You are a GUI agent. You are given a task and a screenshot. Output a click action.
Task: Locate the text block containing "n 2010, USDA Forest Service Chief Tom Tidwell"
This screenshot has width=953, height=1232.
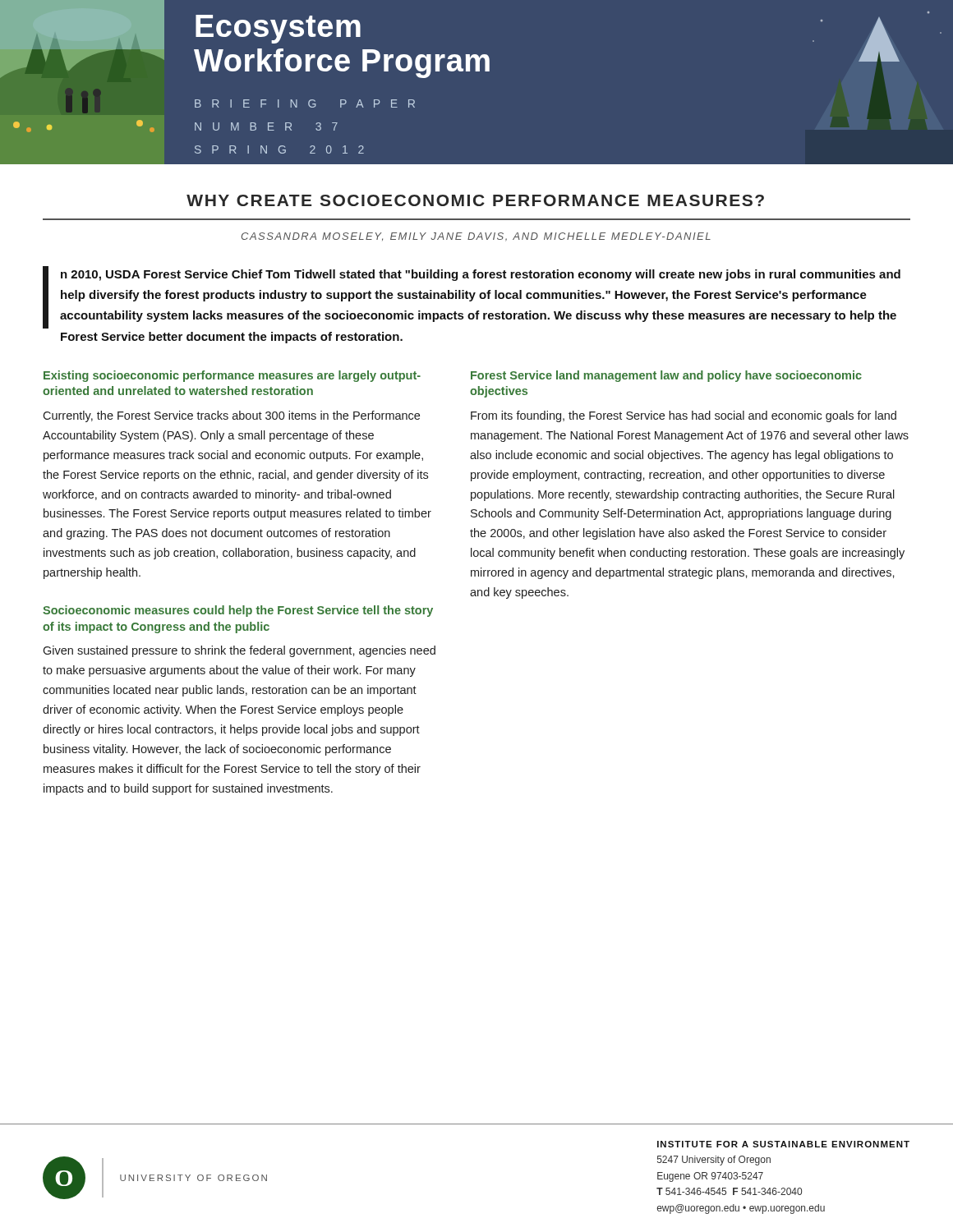point(476,305)
